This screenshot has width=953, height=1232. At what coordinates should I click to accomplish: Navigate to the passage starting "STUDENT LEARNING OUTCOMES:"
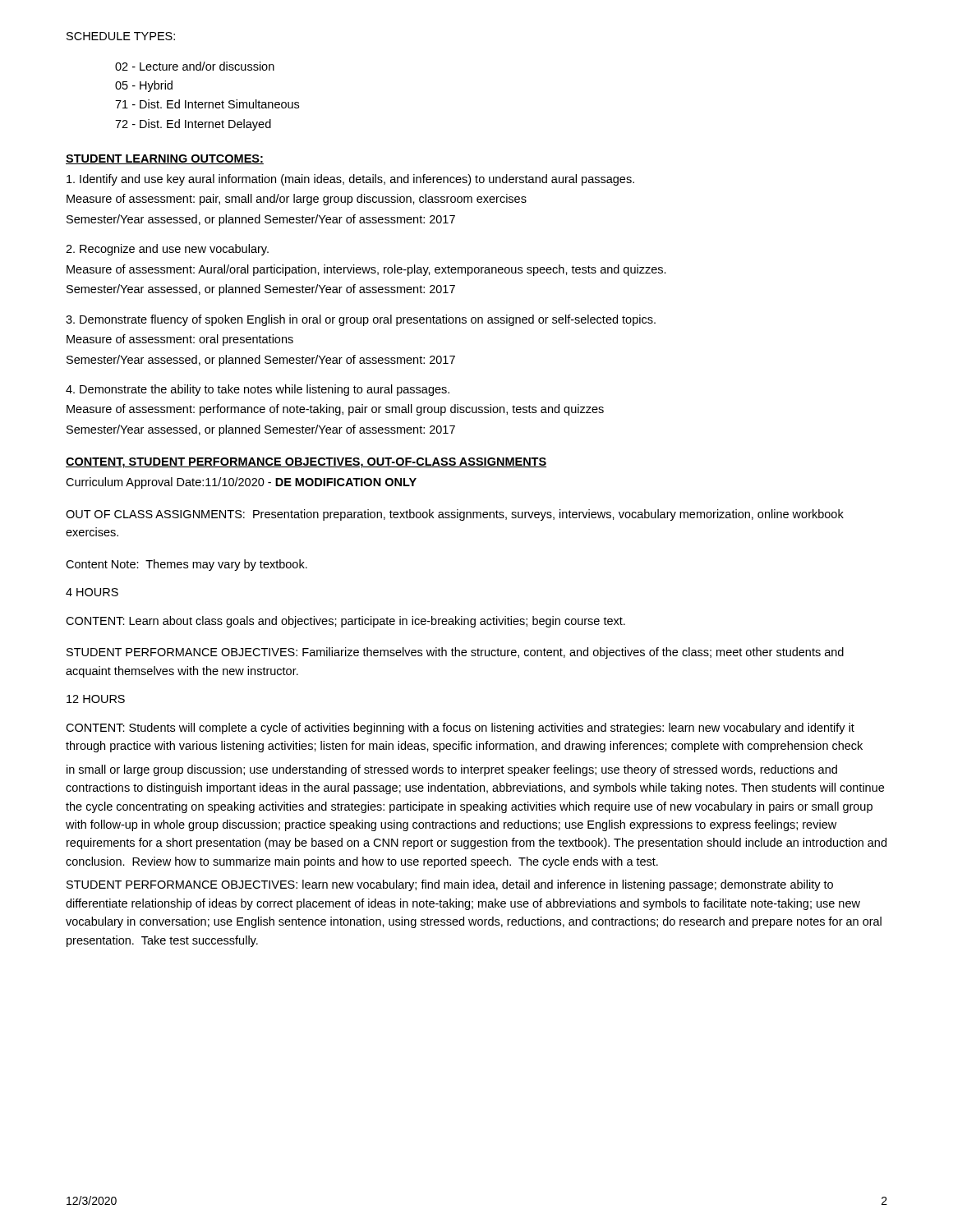pos(165,158)
